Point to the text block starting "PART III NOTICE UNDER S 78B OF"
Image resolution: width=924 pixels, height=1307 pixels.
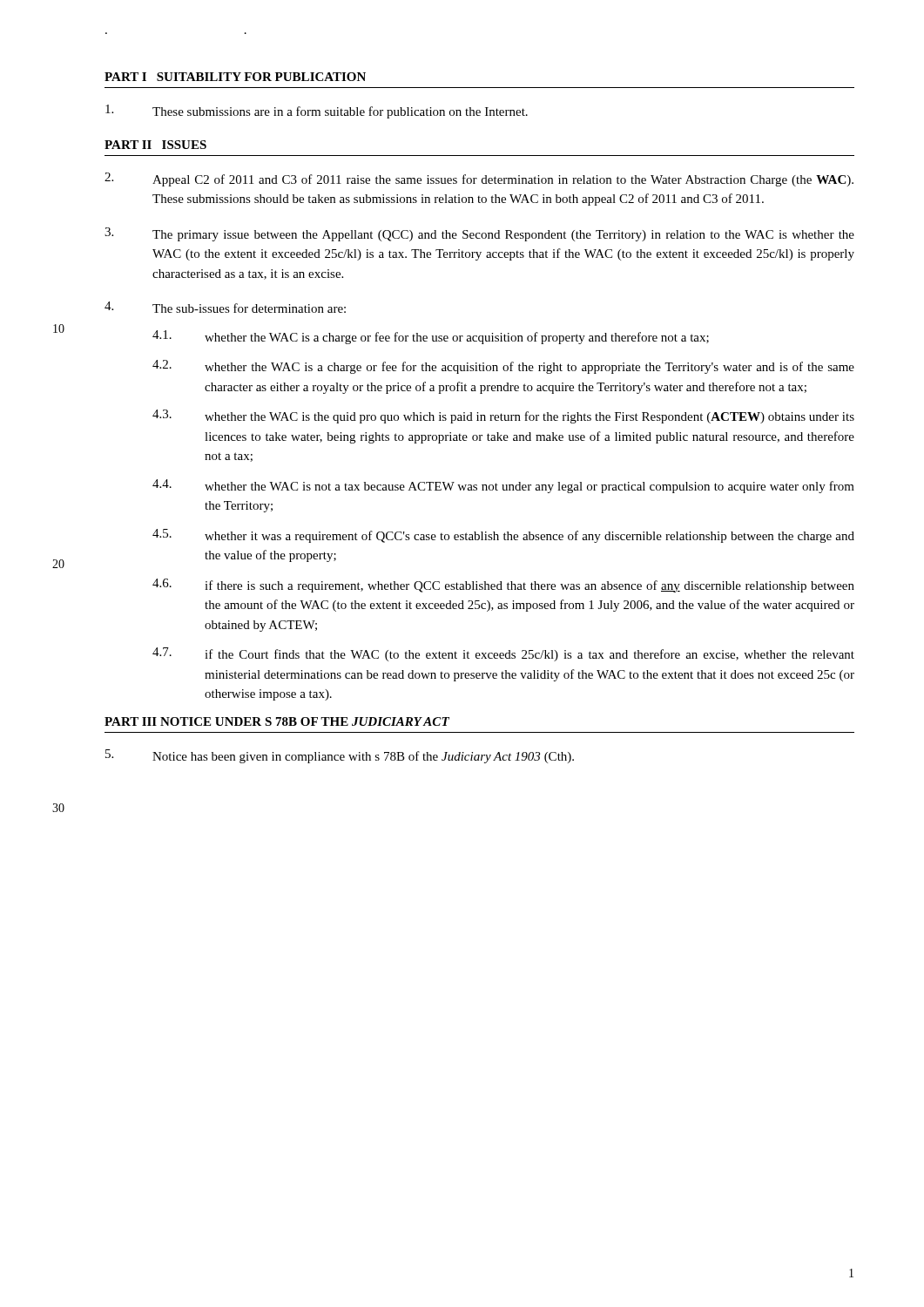[x=277, y=721]
